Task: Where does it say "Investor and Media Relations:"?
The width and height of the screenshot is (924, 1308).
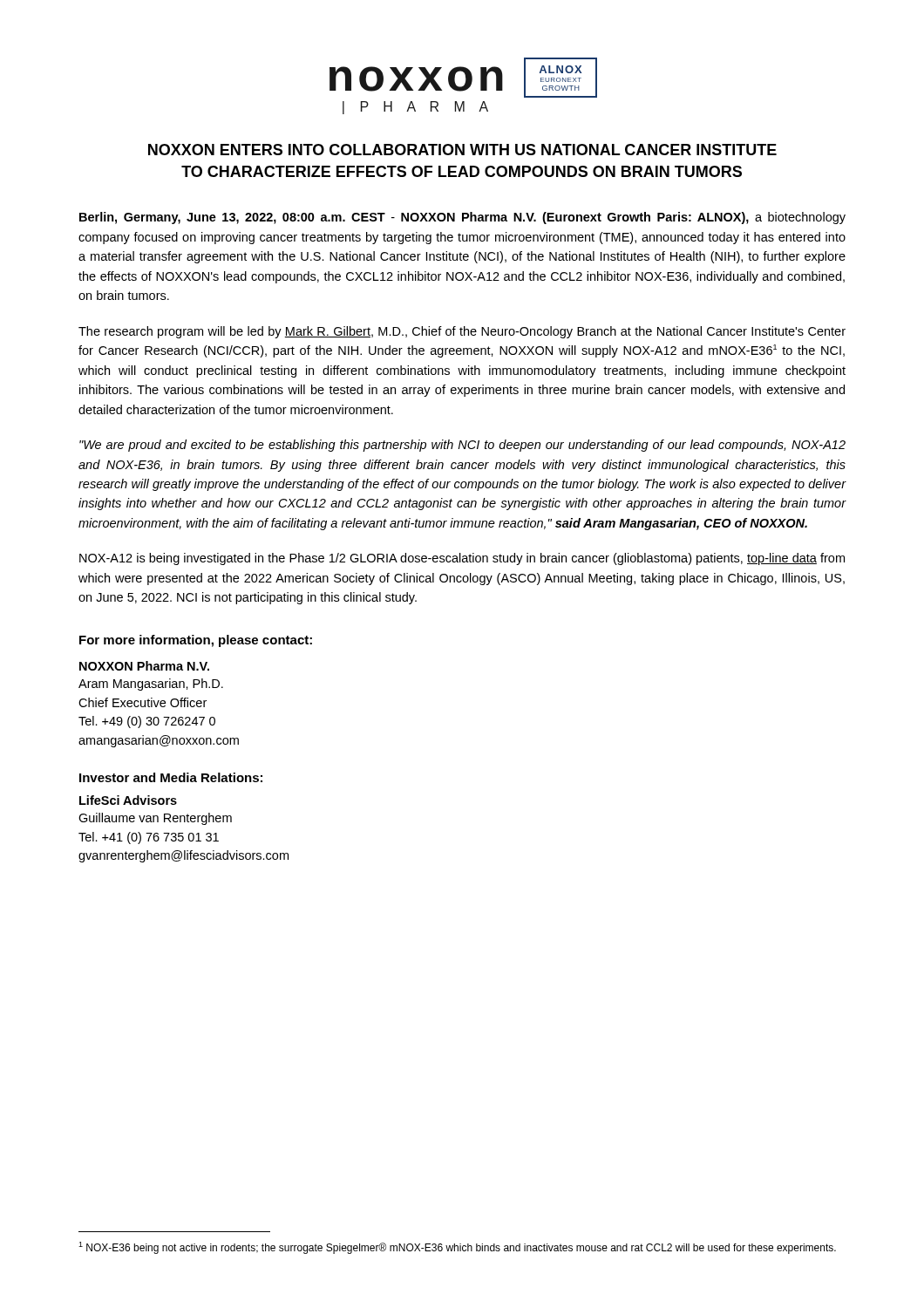Action: tap(171, 777)
